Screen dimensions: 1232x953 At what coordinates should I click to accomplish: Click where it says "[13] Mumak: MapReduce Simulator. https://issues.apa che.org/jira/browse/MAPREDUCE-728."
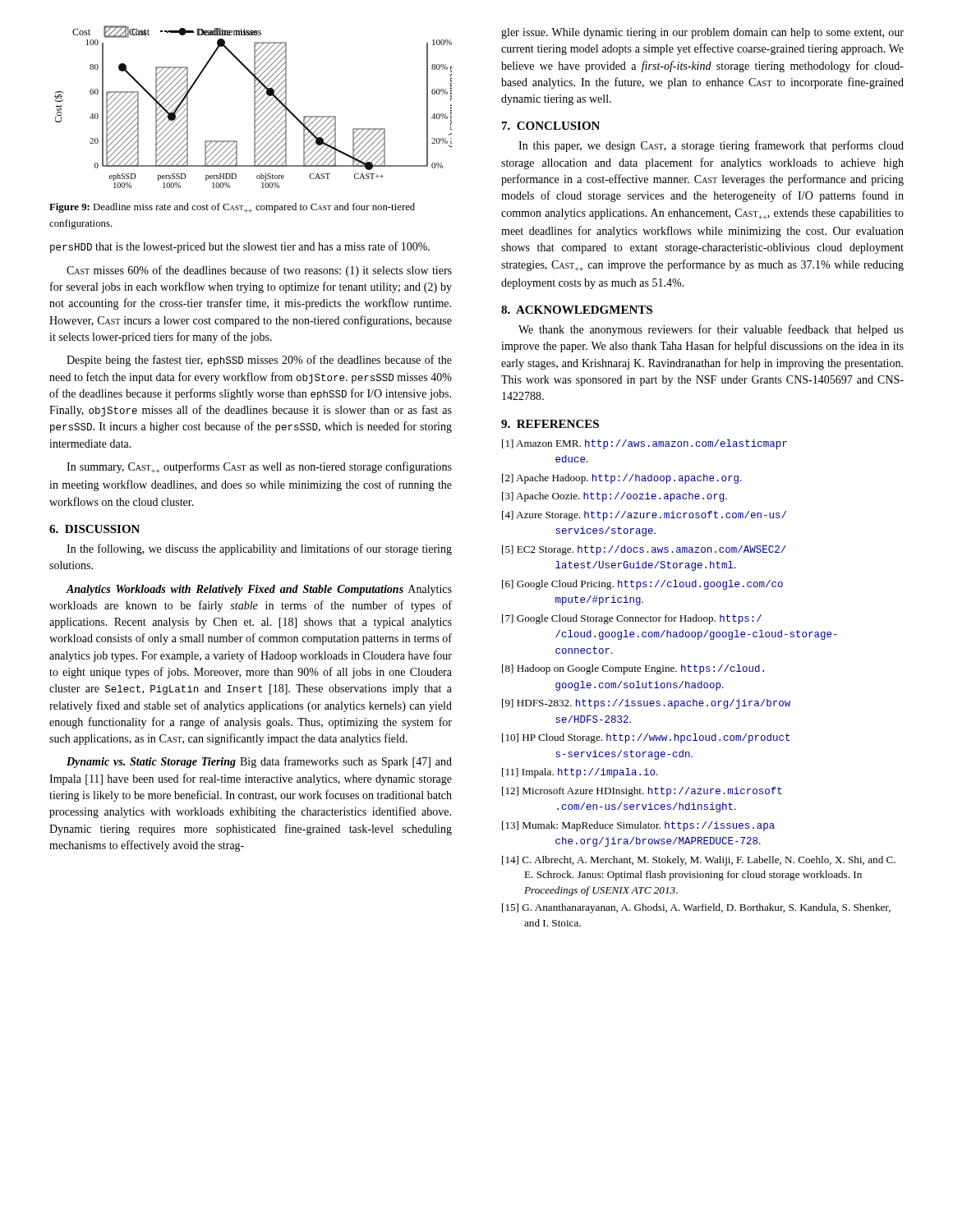tap(638, 833)
